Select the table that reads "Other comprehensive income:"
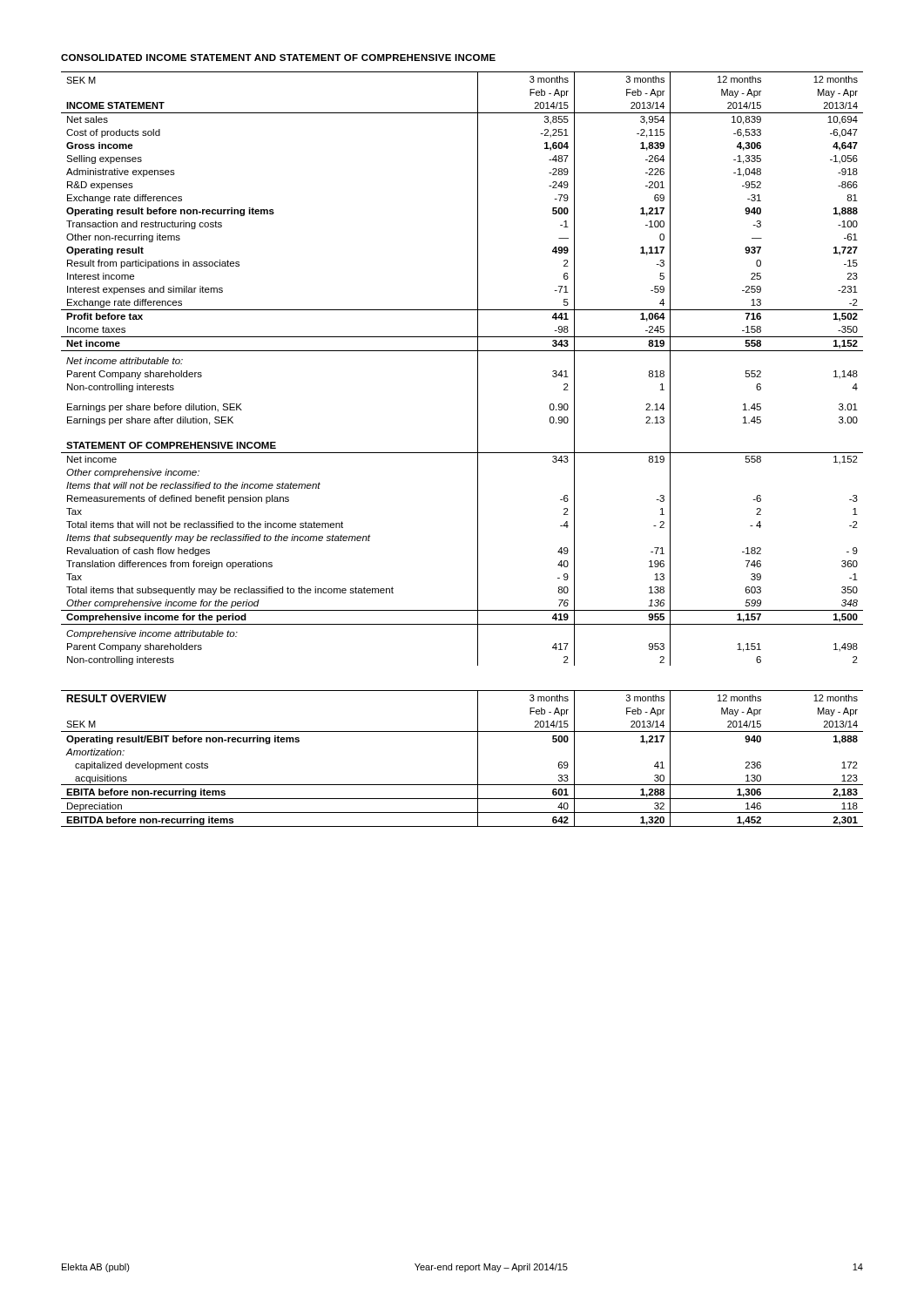Screen dimensions: 1307x924 point(462,369)
